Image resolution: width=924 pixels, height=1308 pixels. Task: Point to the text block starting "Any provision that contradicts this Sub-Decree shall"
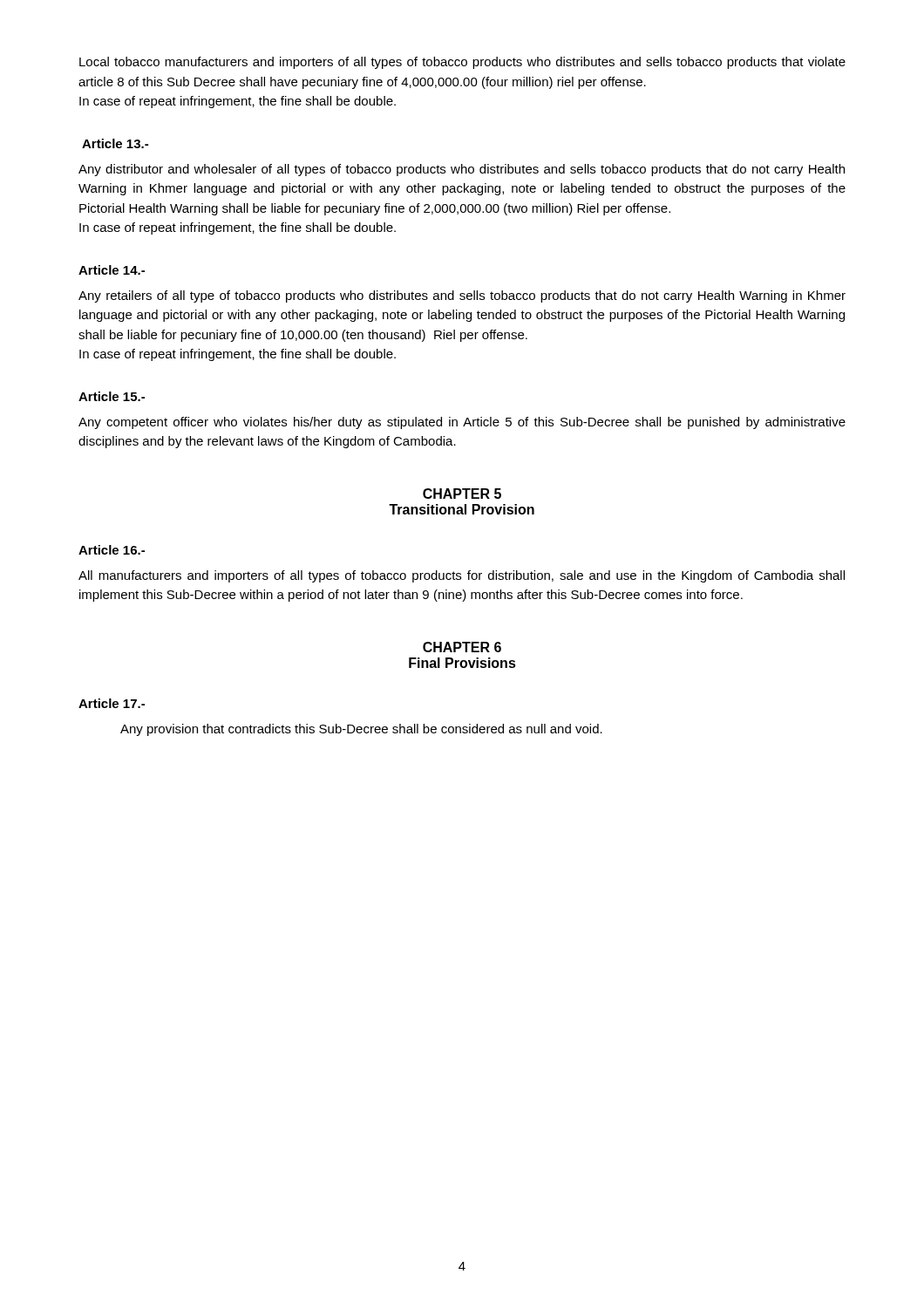362,728
